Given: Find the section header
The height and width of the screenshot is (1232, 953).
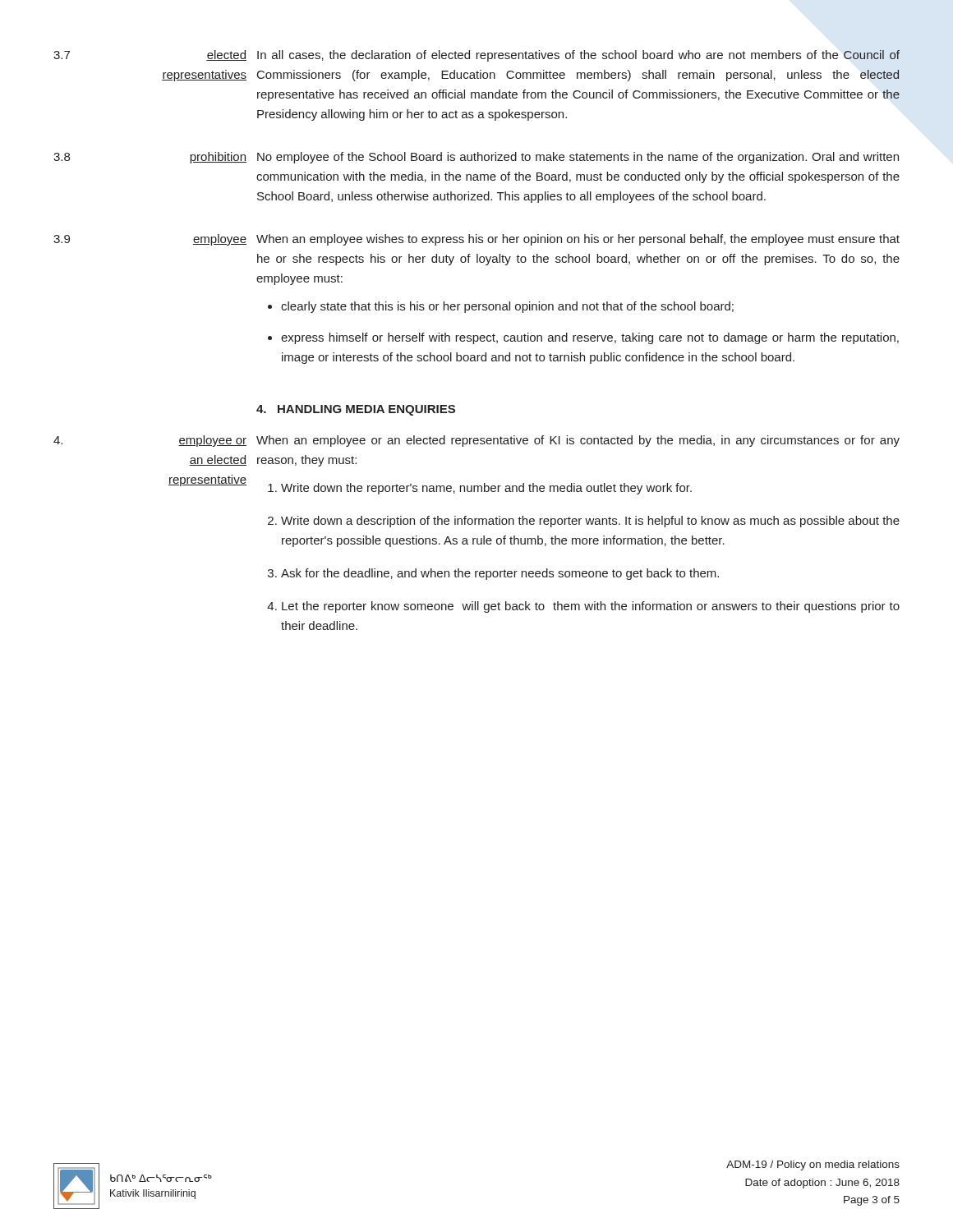Looking at the screenshot, I should 476,409.
